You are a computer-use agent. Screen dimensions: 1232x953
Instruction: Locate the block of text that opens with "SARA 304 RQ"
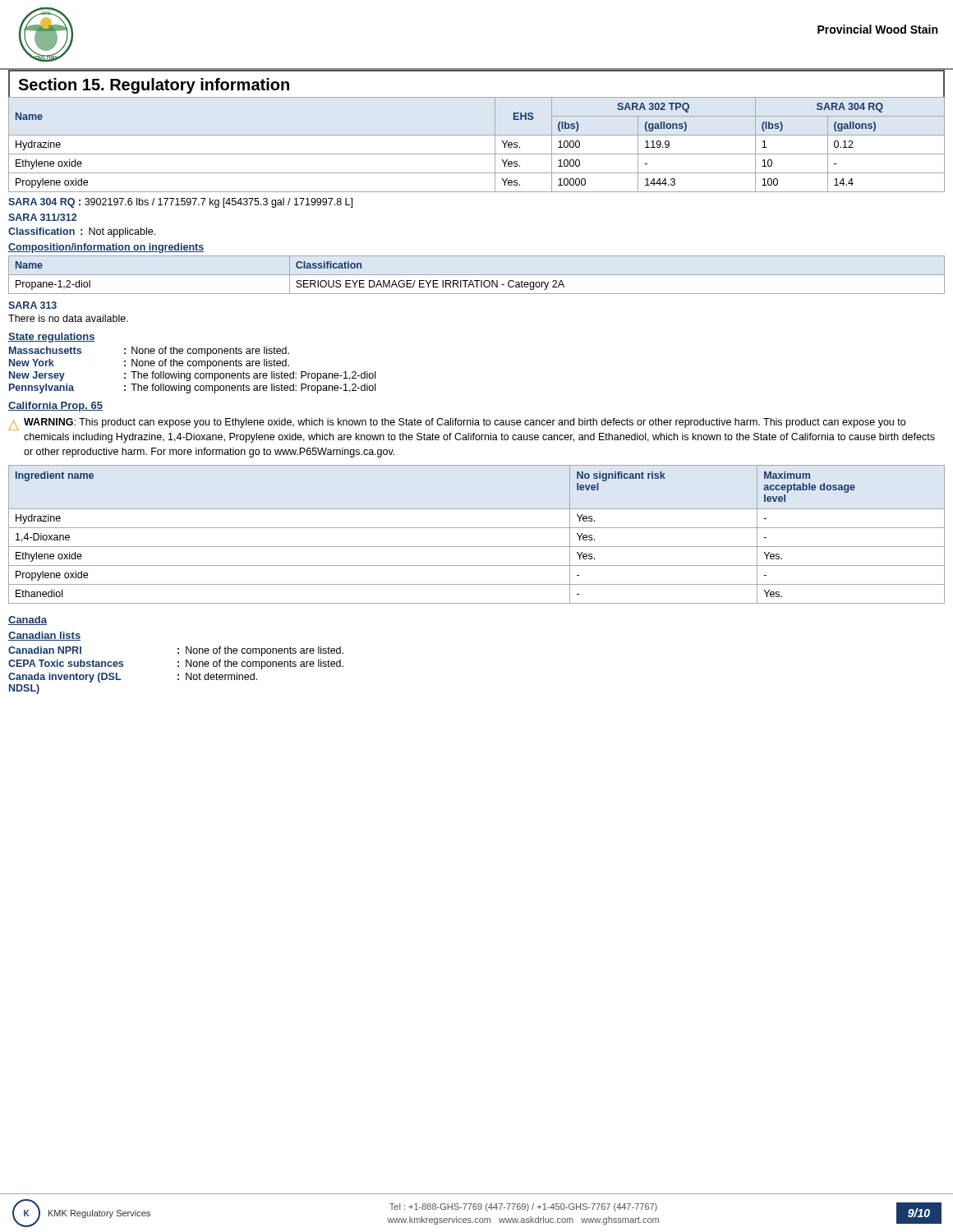tap(181, 202)
